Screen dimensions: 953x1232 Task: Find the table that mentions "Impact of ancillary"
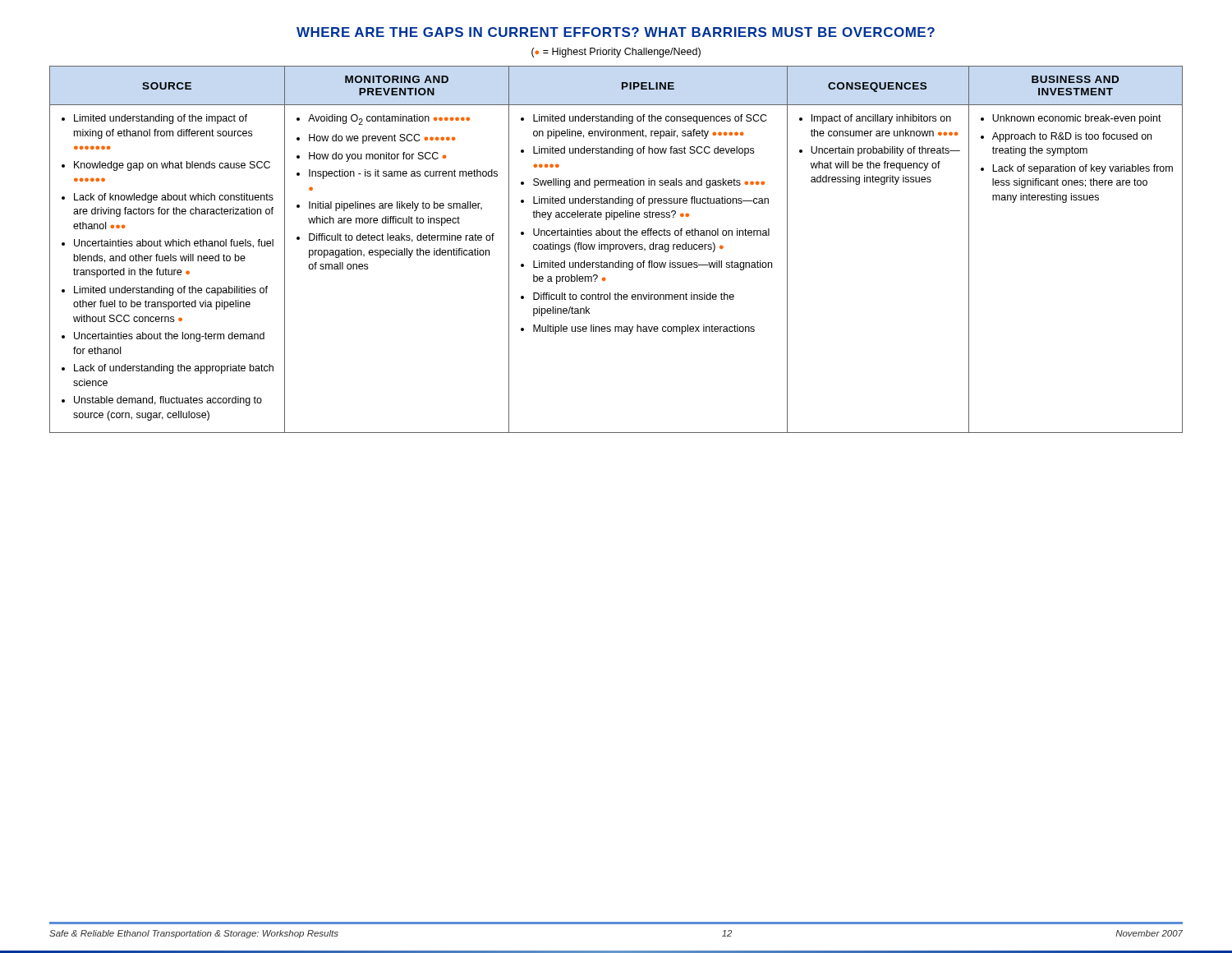click(x=616, y=249)
